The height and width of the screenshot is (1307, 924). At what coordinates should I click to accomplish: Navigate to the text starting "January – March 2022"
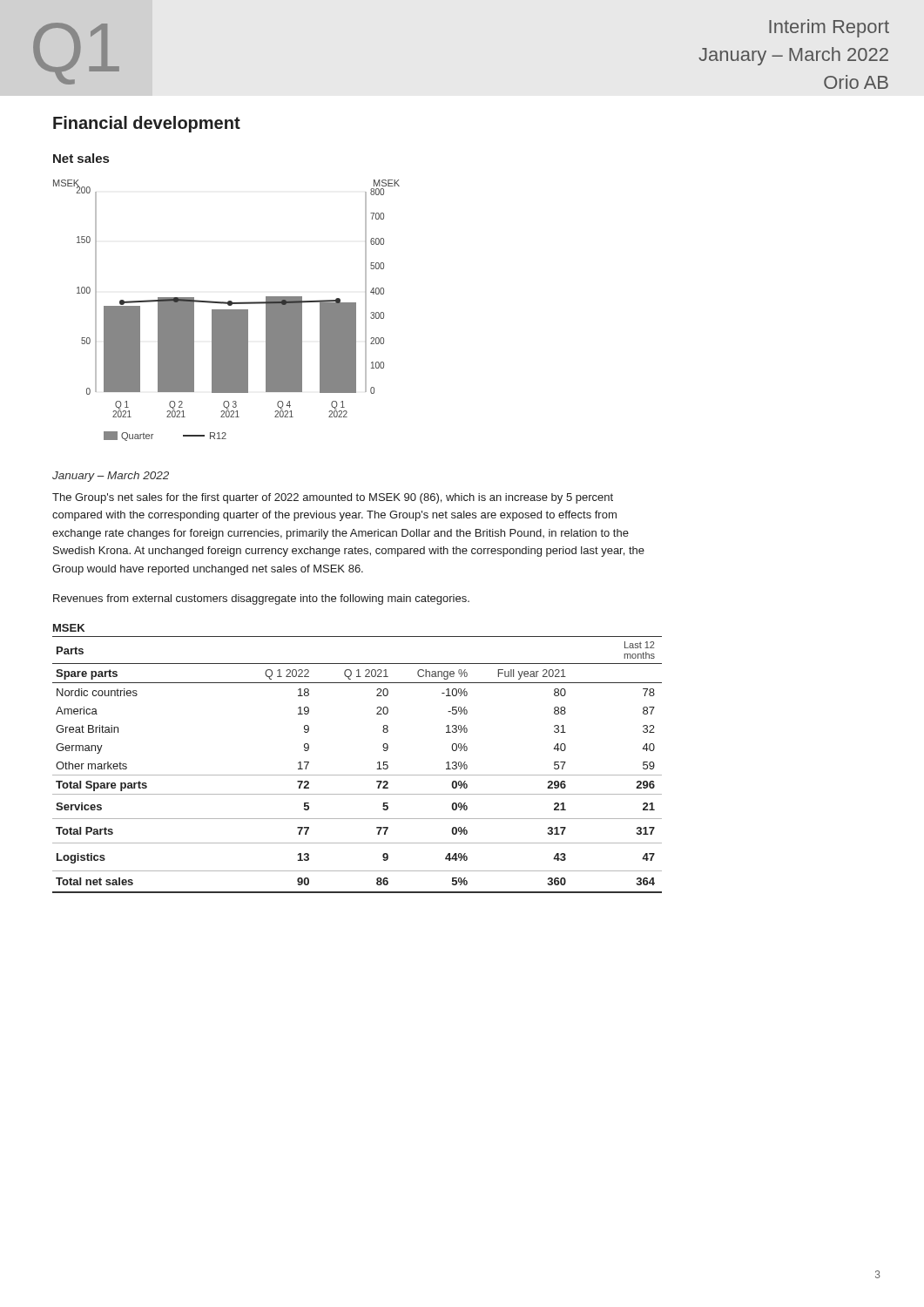pos(111,475)
